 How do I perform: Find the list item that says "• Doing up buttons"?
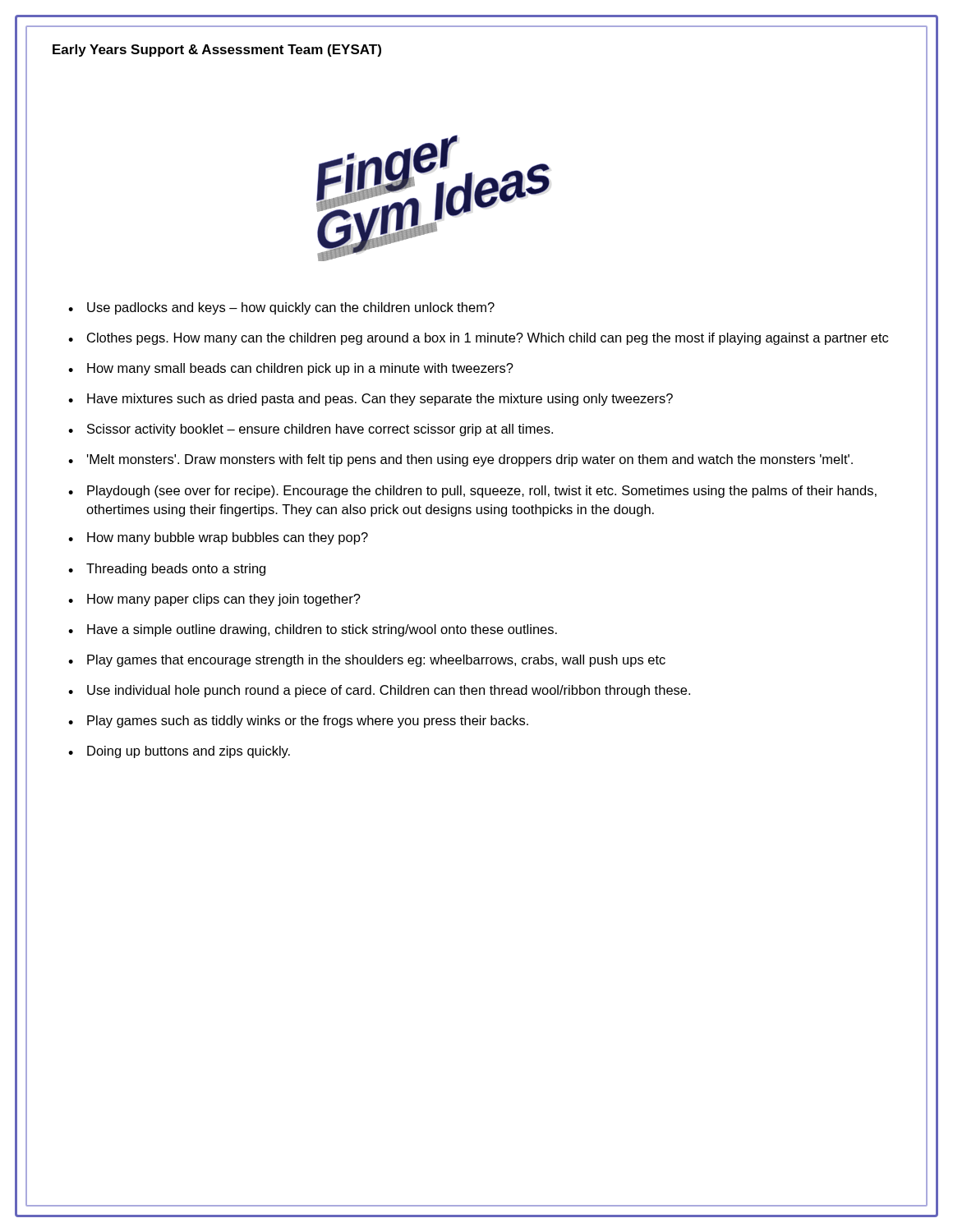(x=179, y=752)
